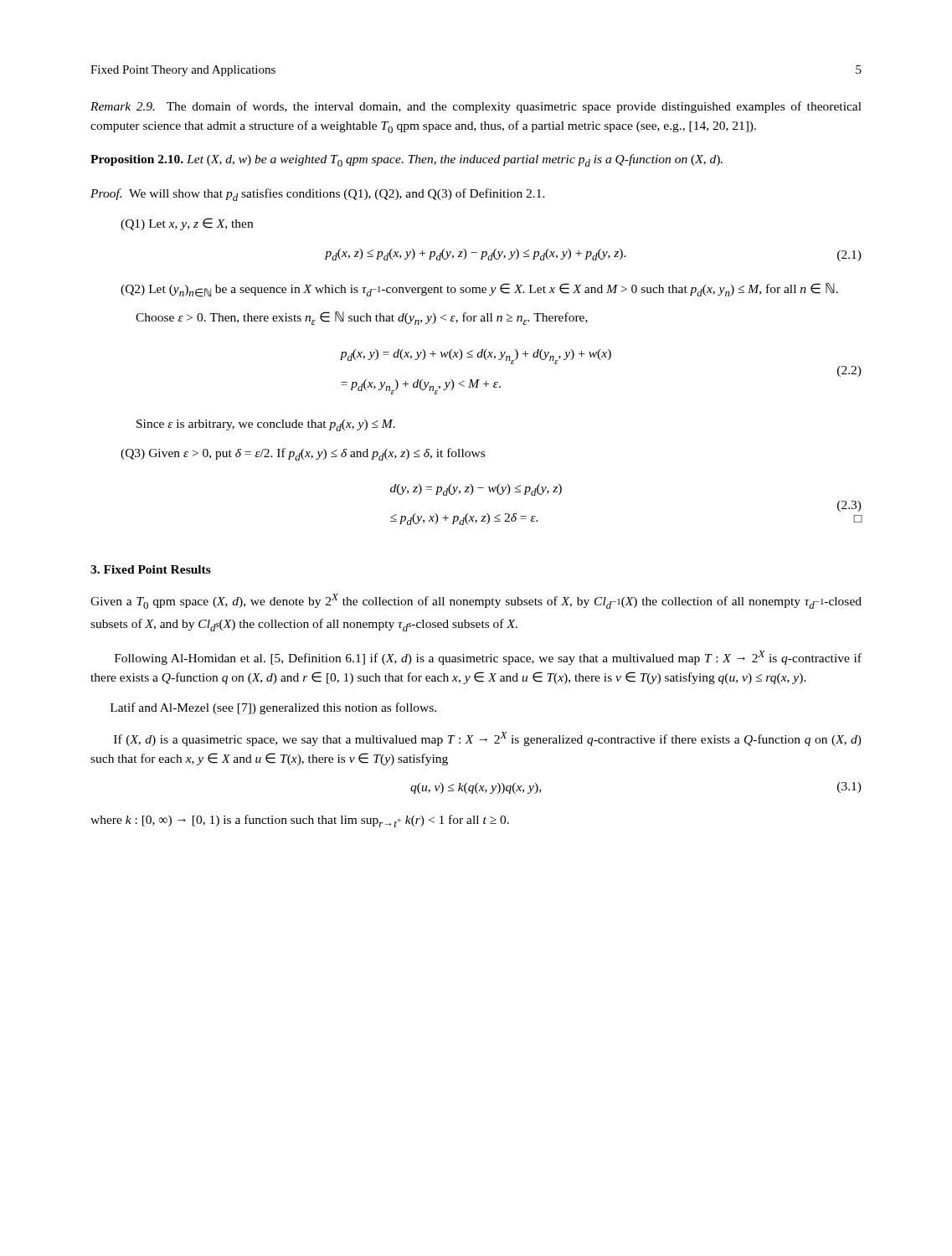This screenshot has height=1256, width=952.
Task: Find the block on this page that starts "Following Al-Homidan et al."
Action: tap(476, 666)
